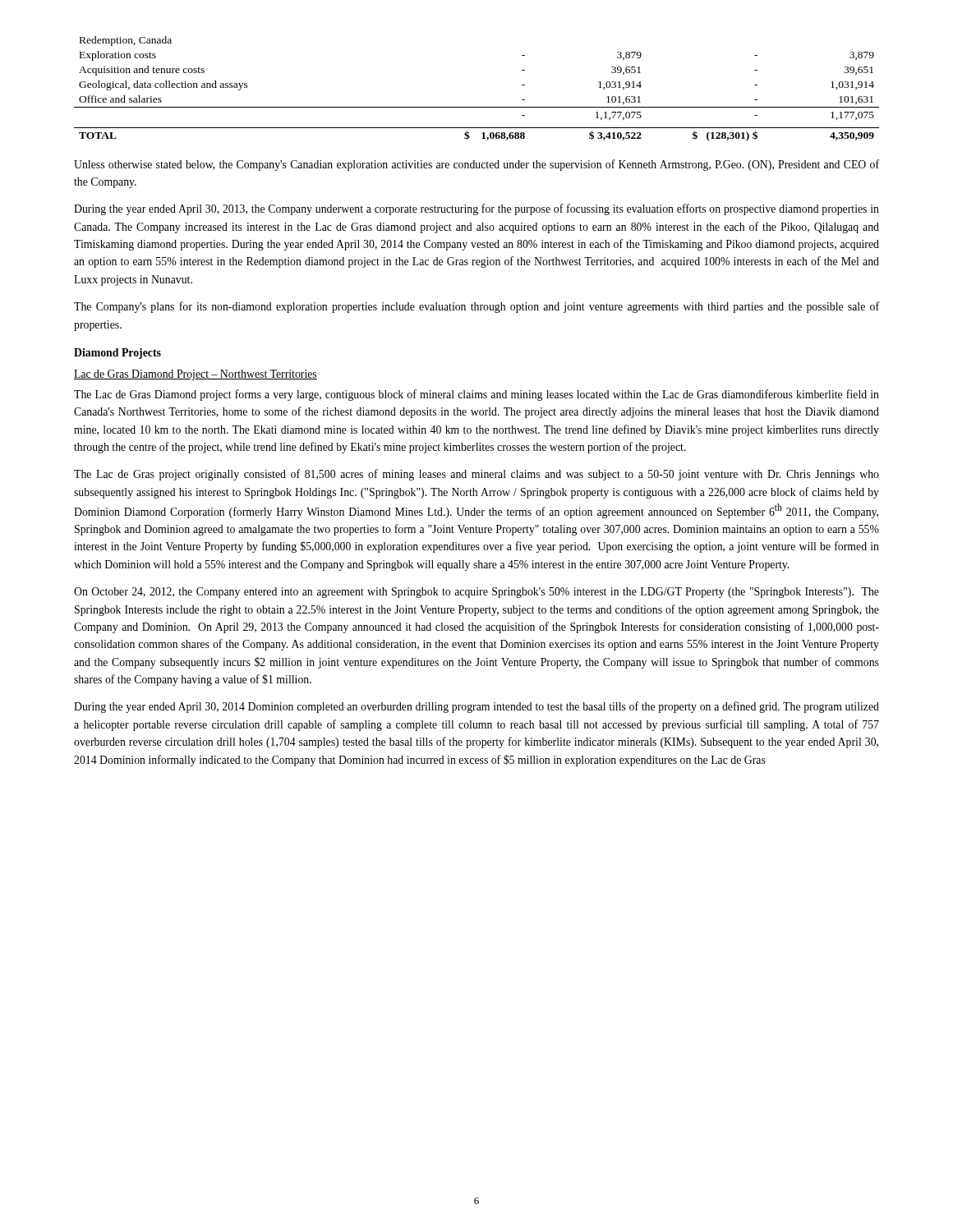Viewport: 953px width, 1232px height.
Task: Select the element starting "The Lac de Gras project originally consisted of"
Action: click(x=476, y=520)
